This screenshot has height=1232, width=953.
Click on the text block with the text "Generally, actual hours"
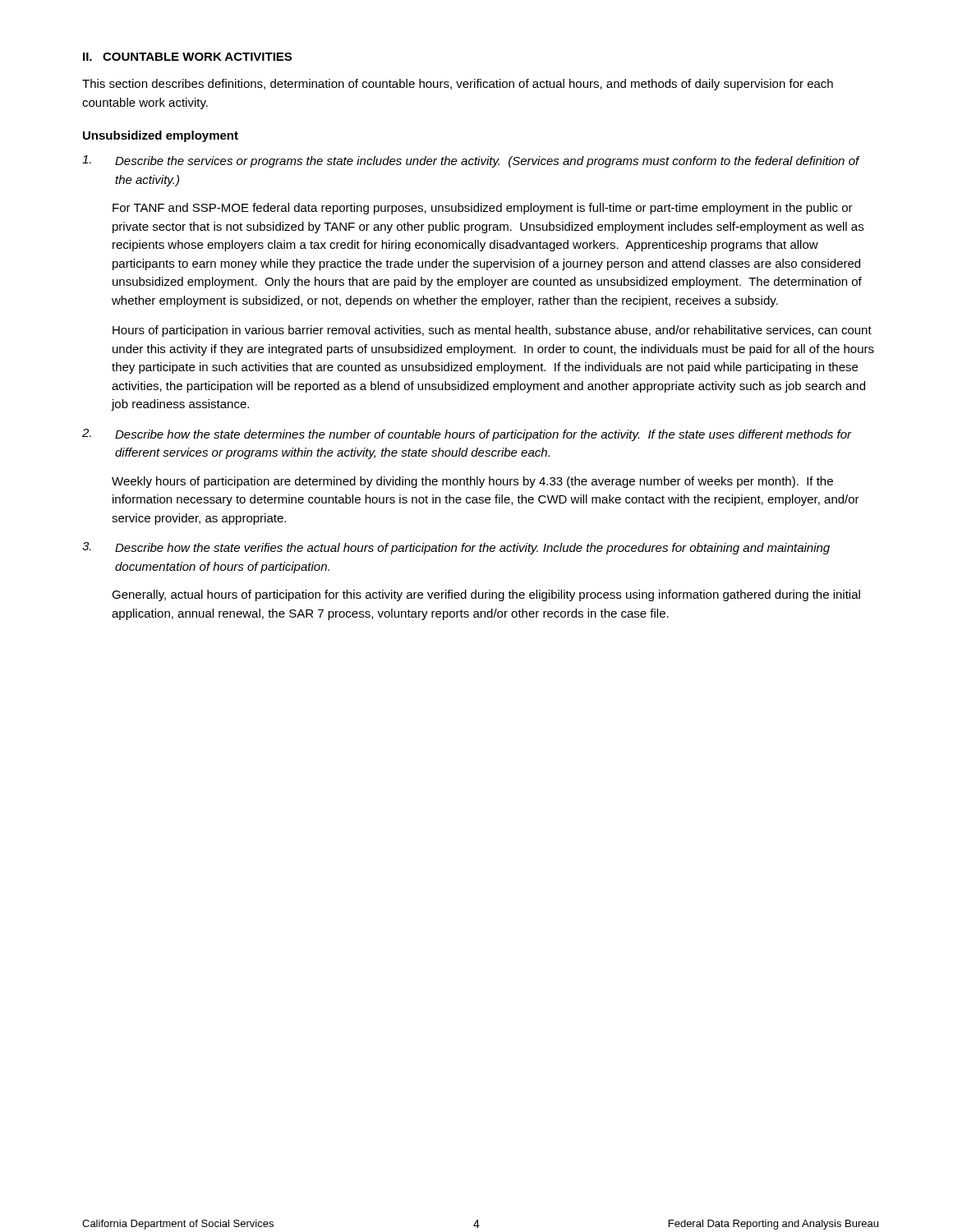486,603
